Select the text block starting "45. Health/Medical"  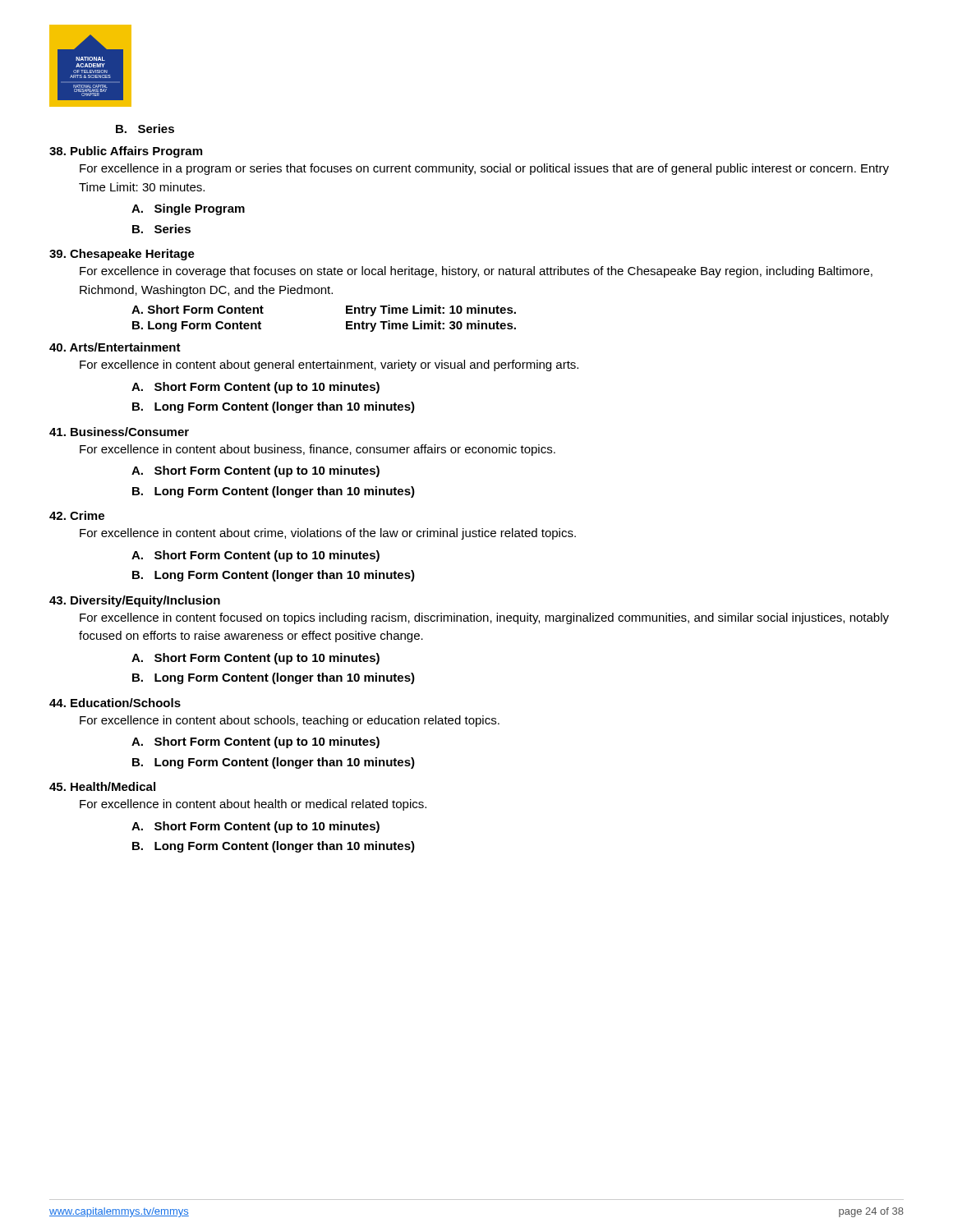point(103,786)
